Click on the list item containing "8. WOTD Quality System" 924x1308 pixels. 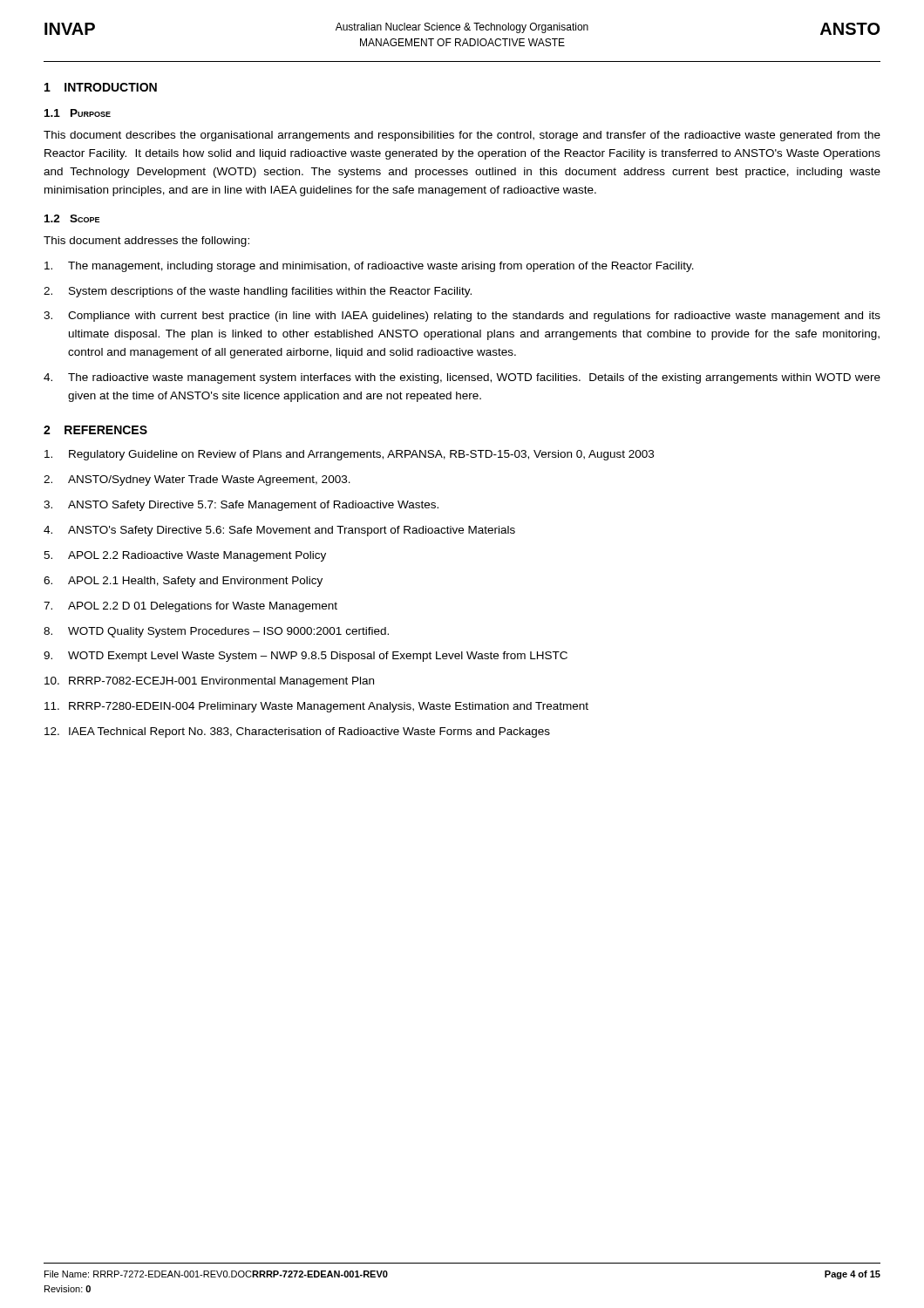click(216, 632)
